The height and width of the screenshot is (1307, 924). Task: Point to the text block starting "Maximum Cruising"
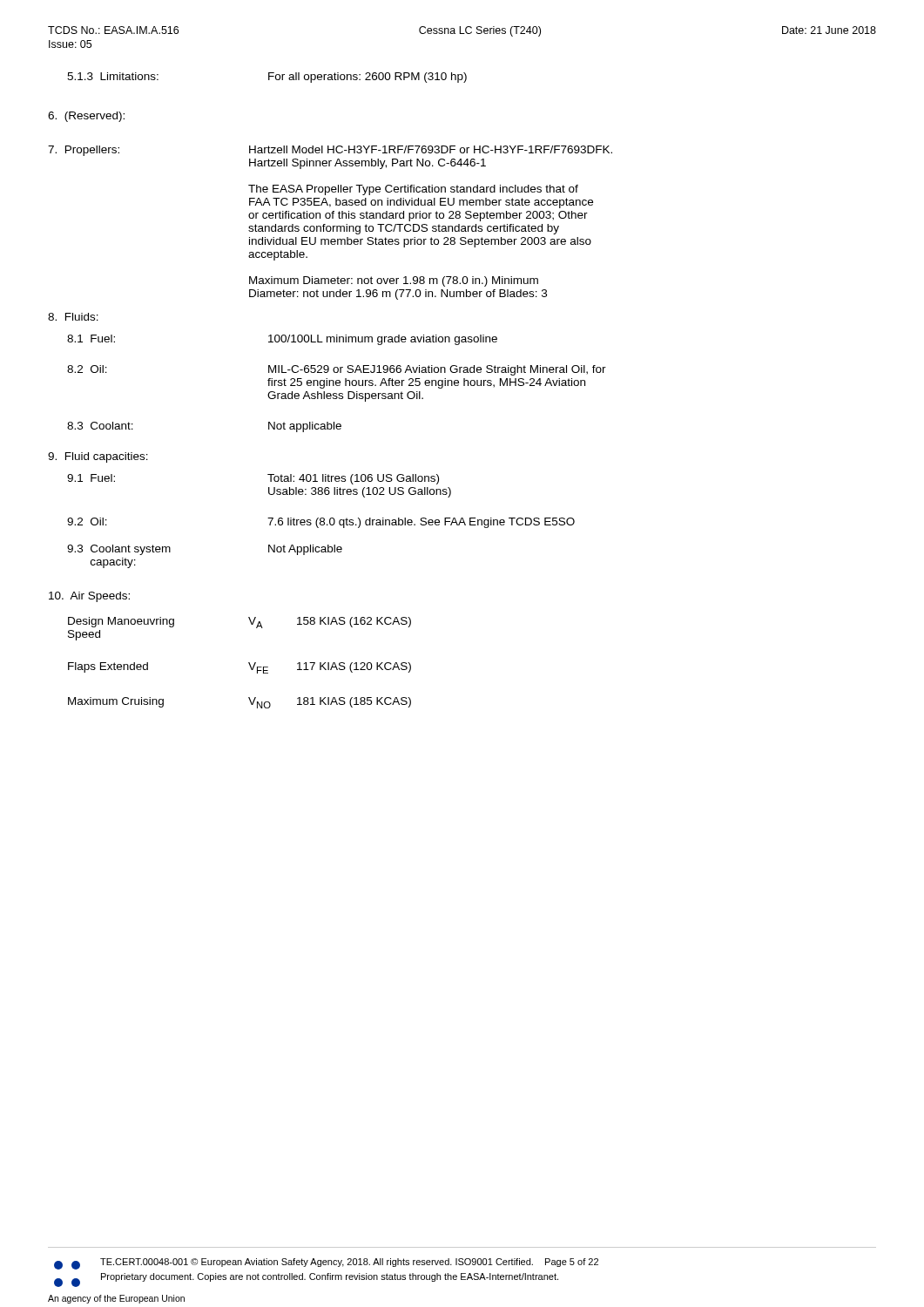[116, 701]
